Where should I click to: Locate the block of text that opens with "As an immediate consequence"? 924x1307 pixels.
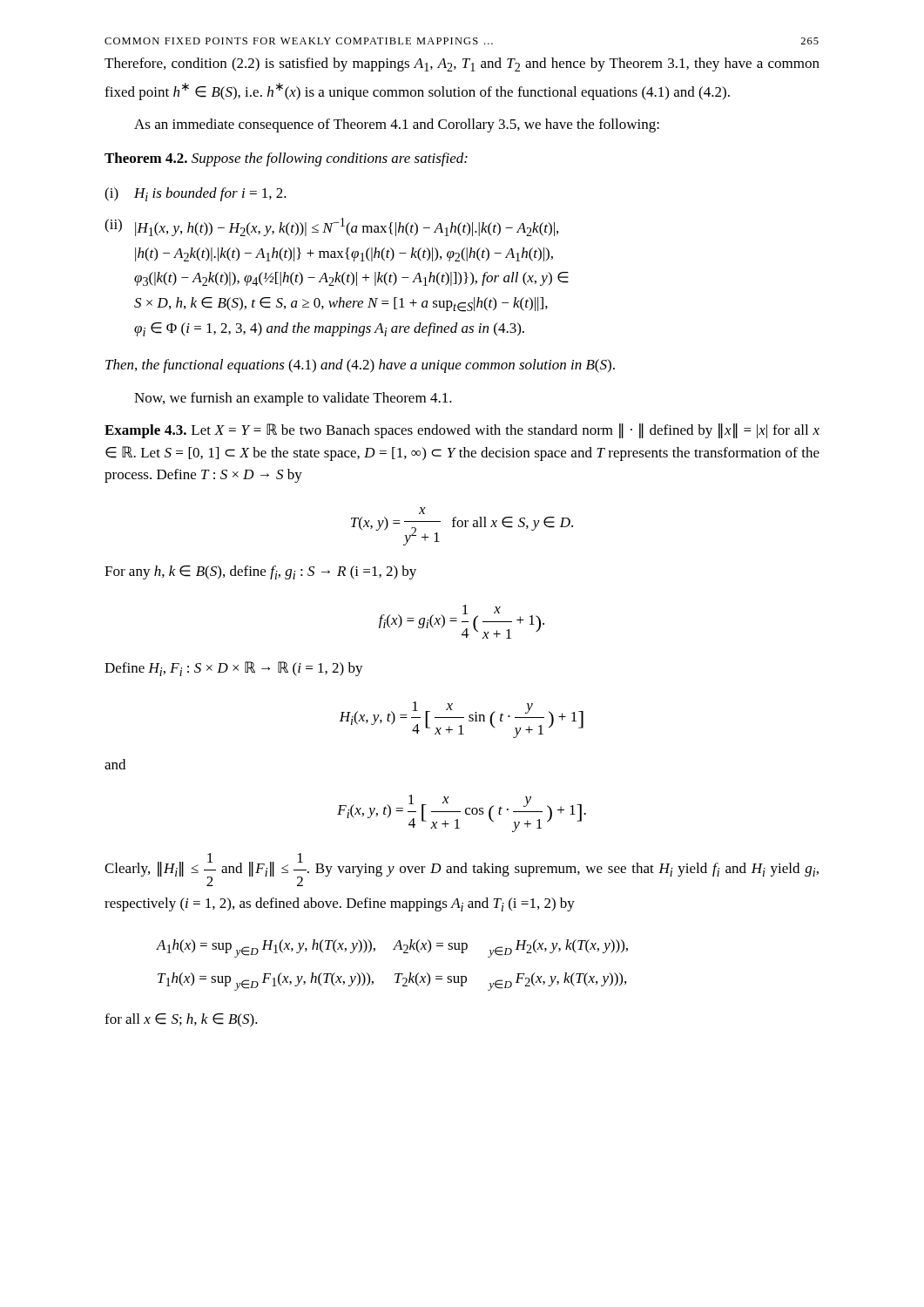(x=462, y=124)
